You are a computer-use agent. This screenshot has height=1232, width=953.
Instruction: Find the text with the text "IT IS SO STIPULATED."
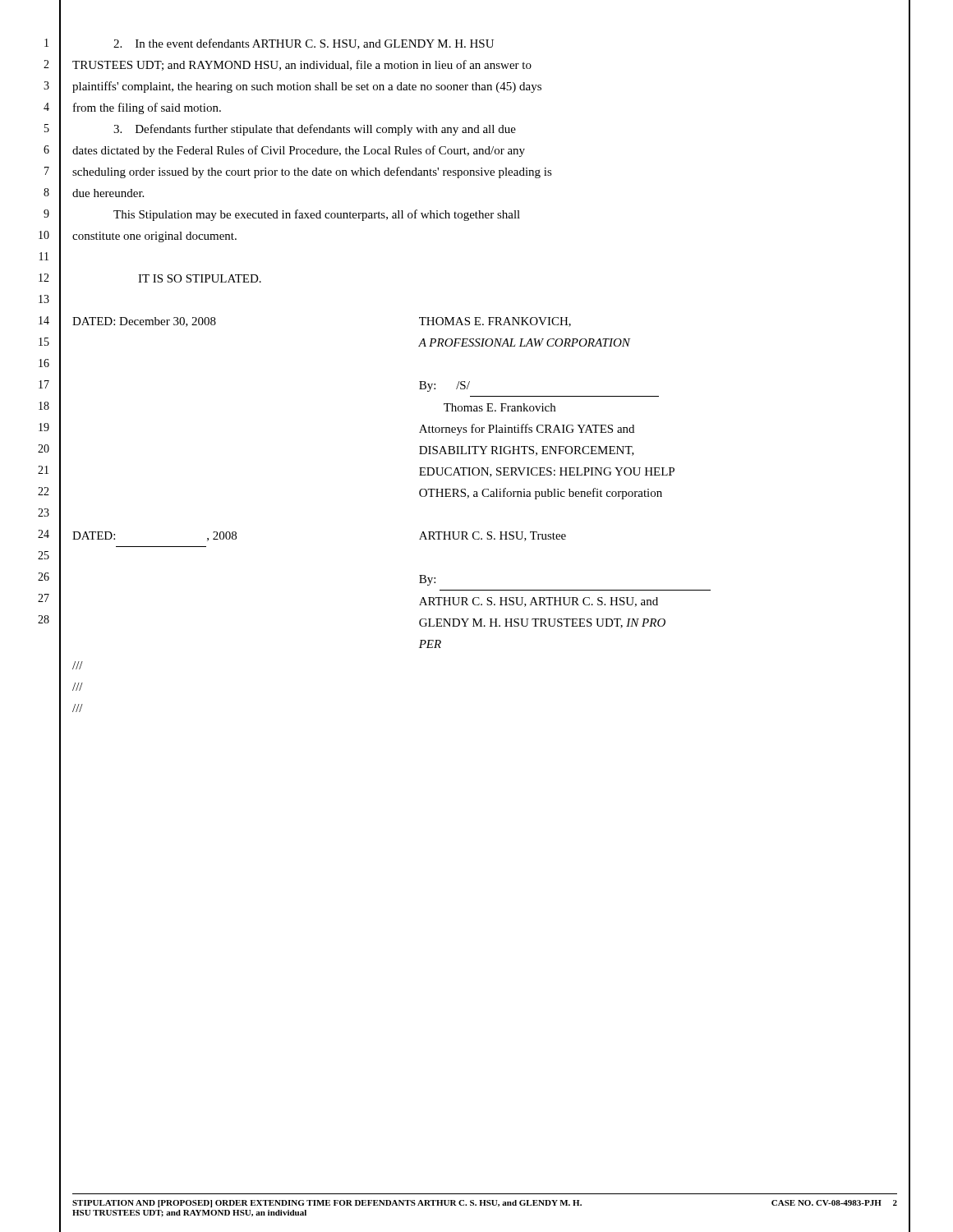(x=200, y=278)
